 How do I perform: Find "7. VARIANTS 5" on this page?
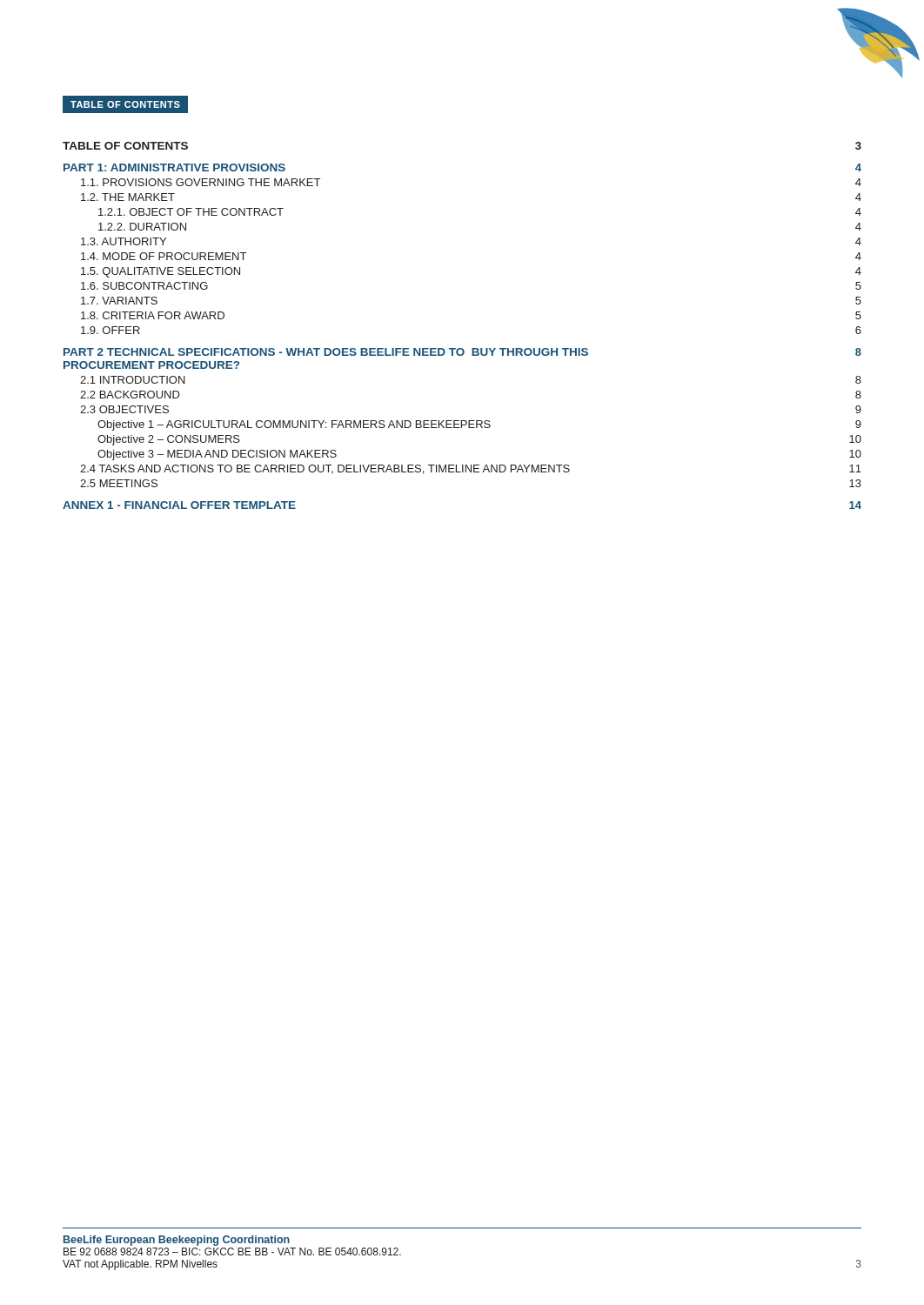pos(121,301)
